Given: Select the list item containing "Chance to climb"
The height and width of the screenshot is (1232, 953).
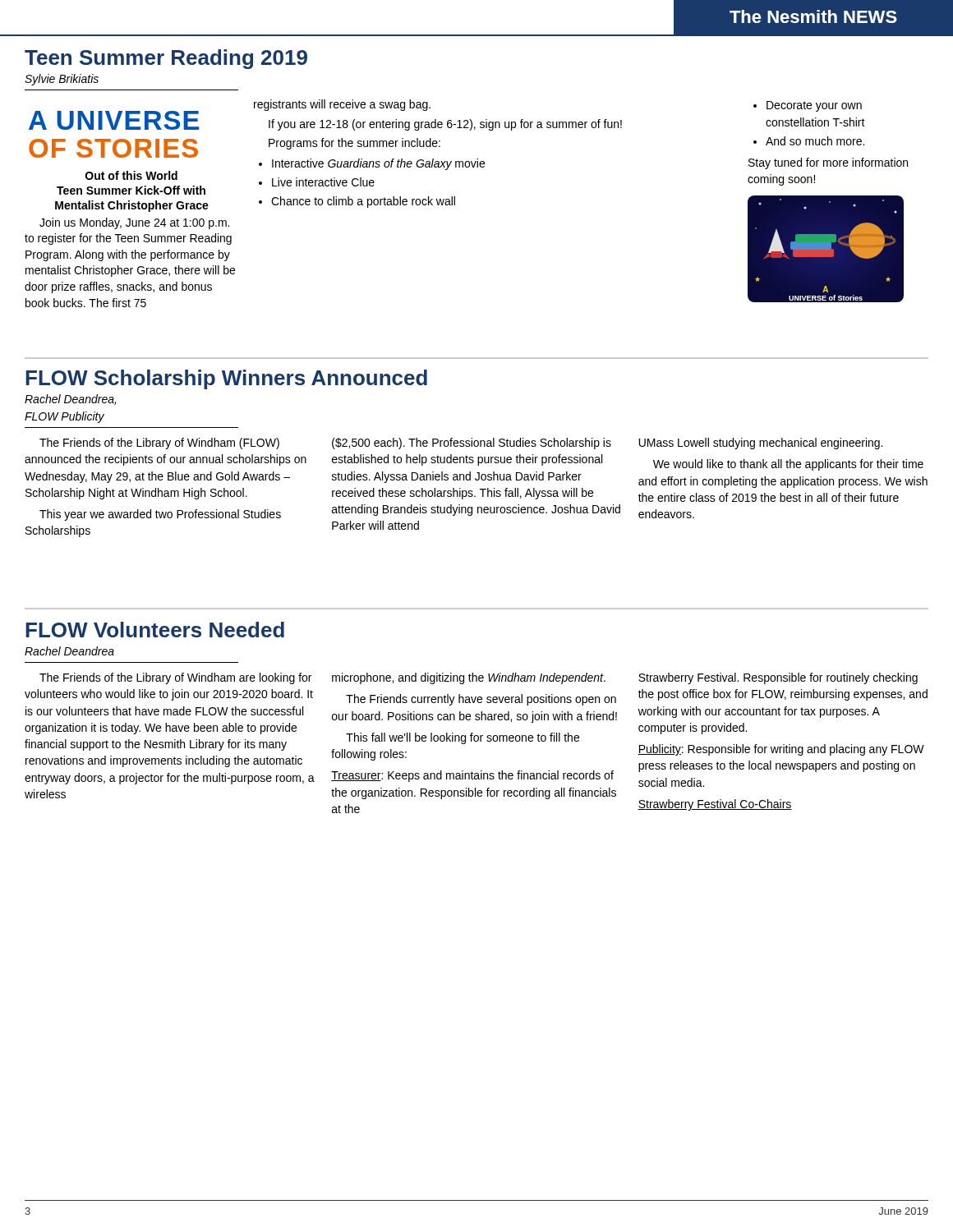Looking at the screenshot, I should (x=364, y=201).
